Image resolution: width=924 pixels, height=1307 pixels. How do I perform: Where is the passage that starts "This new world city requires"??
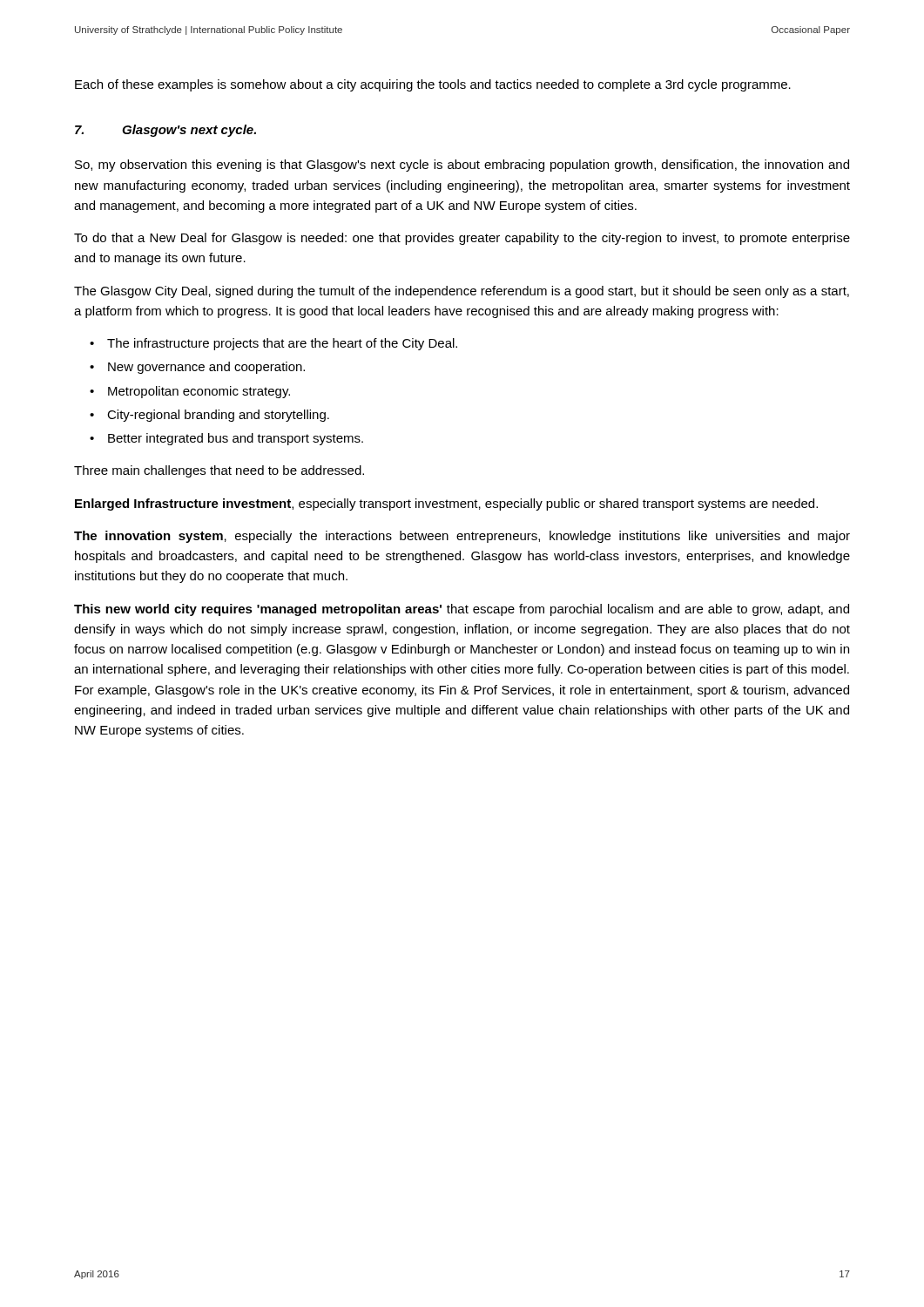[462, 669]
